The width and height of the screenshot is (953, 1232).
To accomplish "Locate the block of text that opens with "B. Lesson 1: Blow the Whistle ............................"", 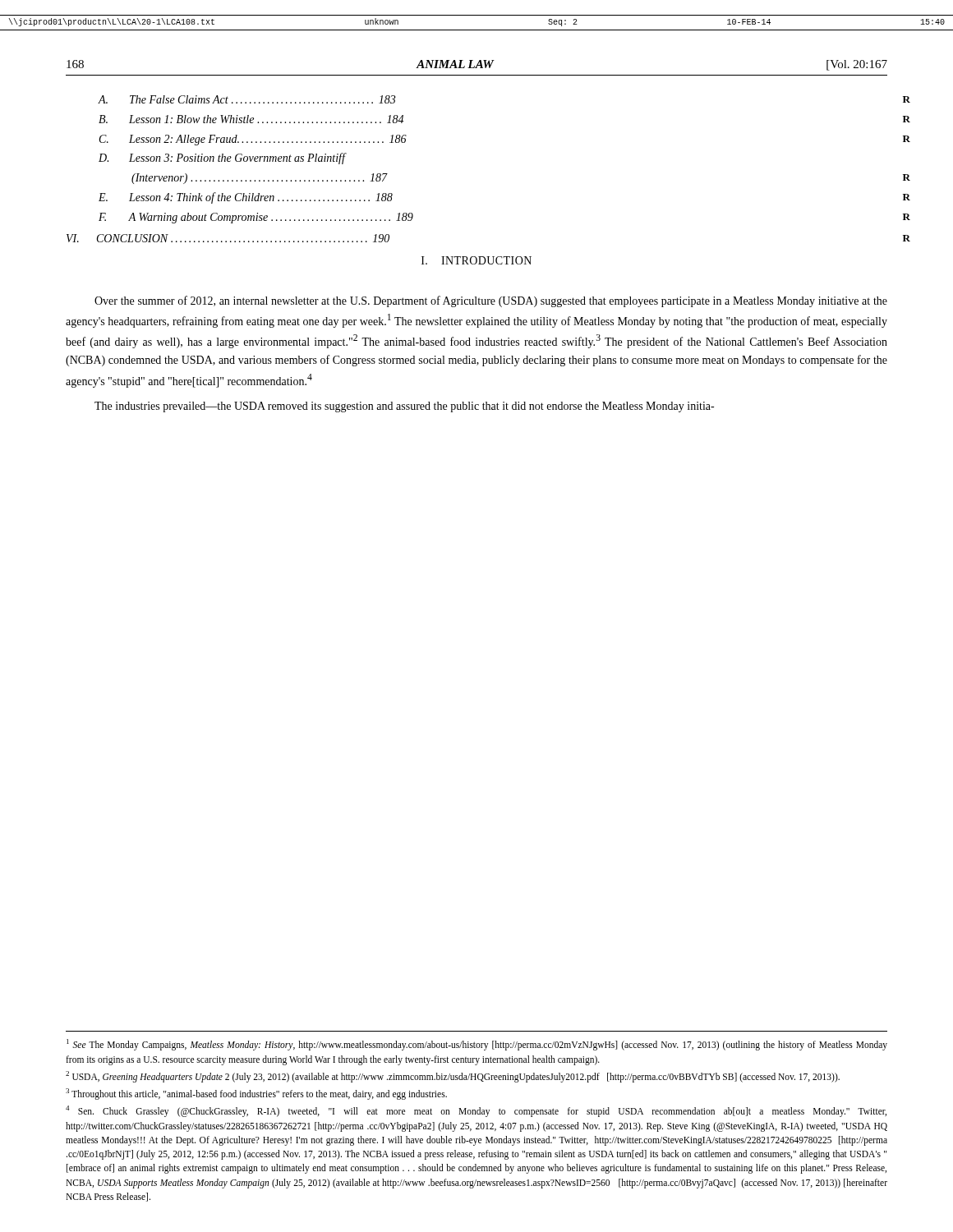I will click(251, 119).
